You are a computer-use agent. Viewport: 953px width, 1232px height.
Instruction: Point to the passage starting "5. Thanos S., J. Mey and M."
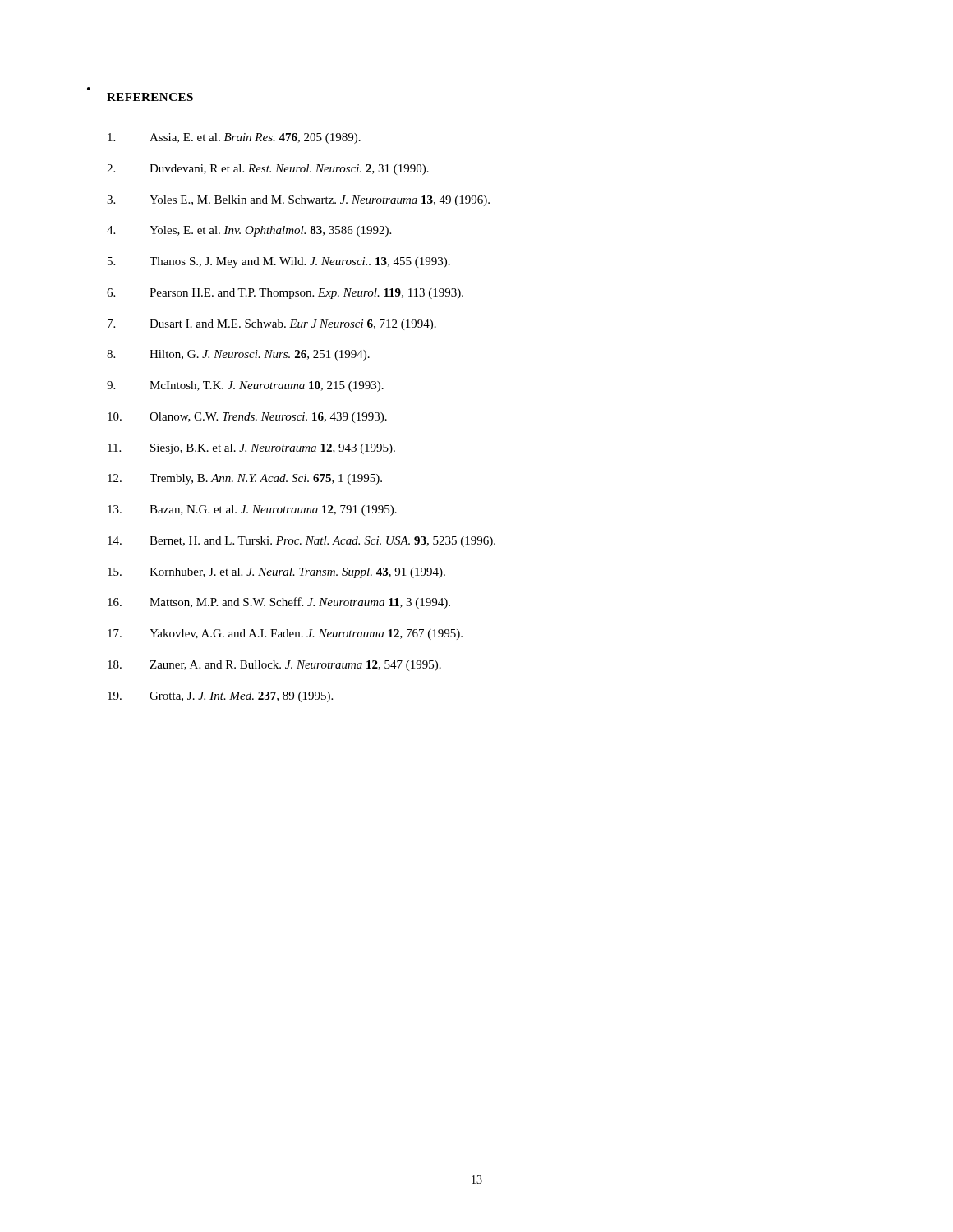pyautogui.click(x=279, y=262)
